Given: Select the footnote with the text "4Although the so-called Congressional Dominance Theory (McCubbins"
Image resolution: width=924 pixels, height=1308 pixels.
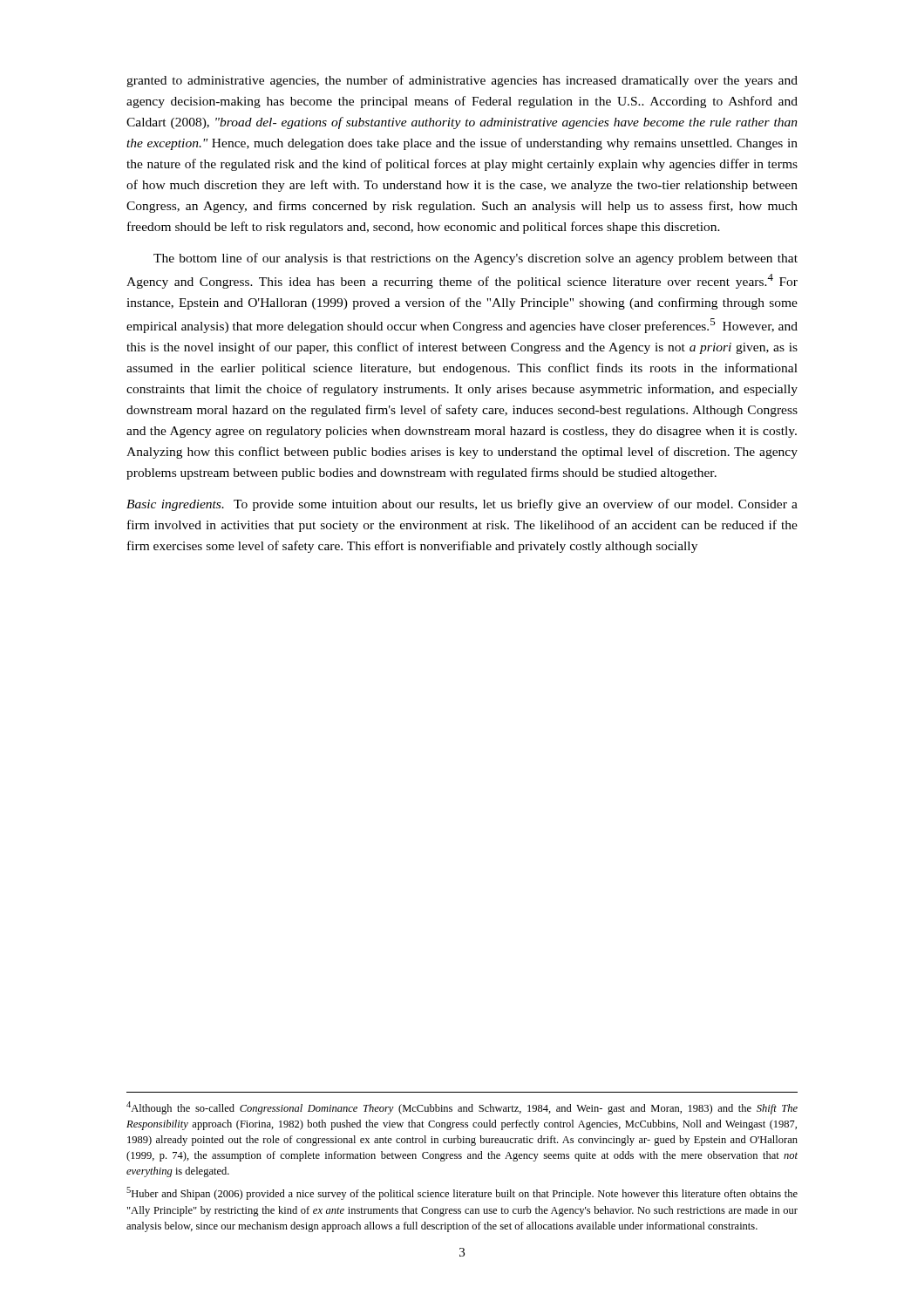Looking at the screenshot, I should pyautogui.click(x=462, y=1138).
